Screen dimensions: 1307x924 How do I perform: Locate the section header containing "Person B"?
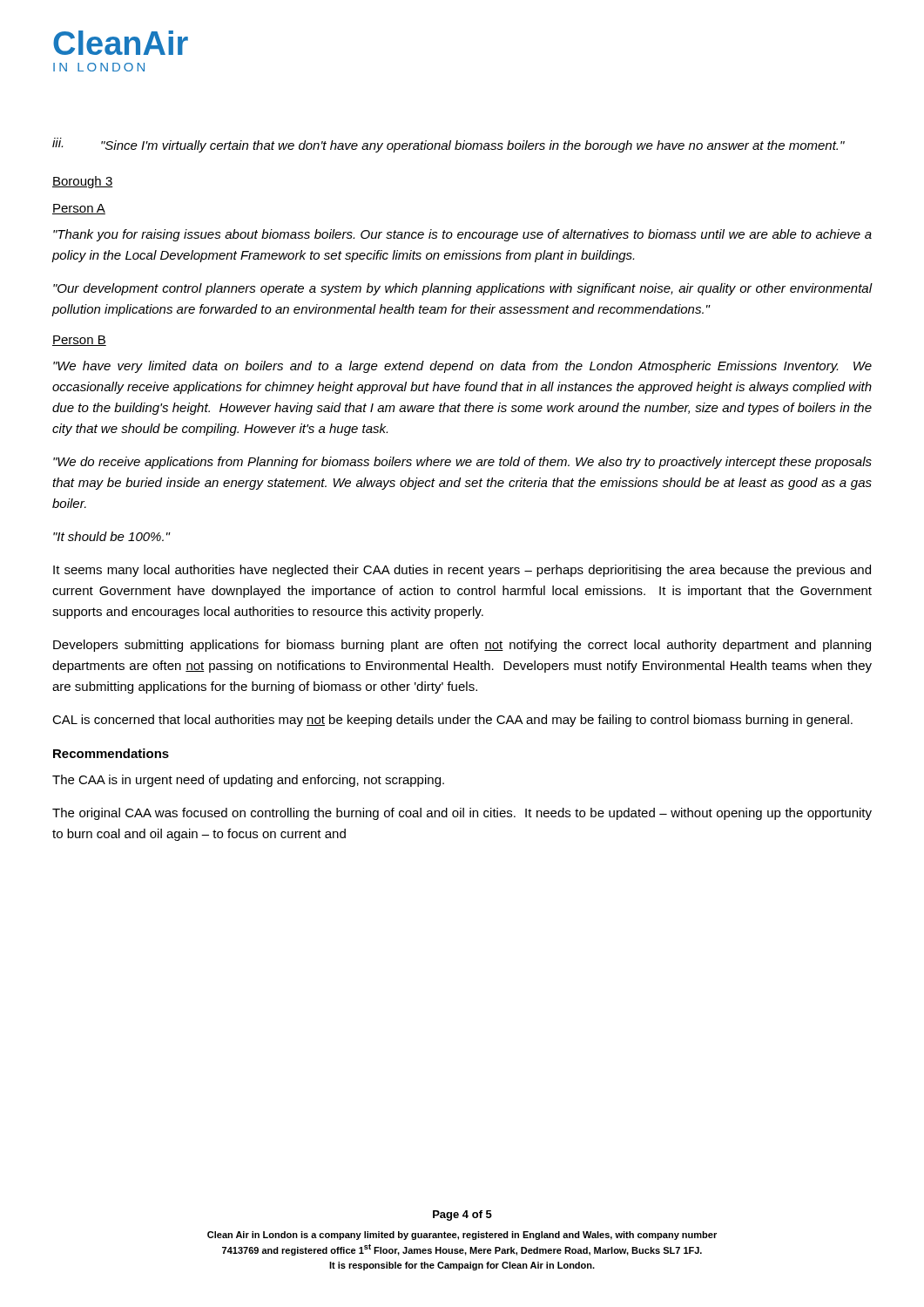[x=79, y=339]
